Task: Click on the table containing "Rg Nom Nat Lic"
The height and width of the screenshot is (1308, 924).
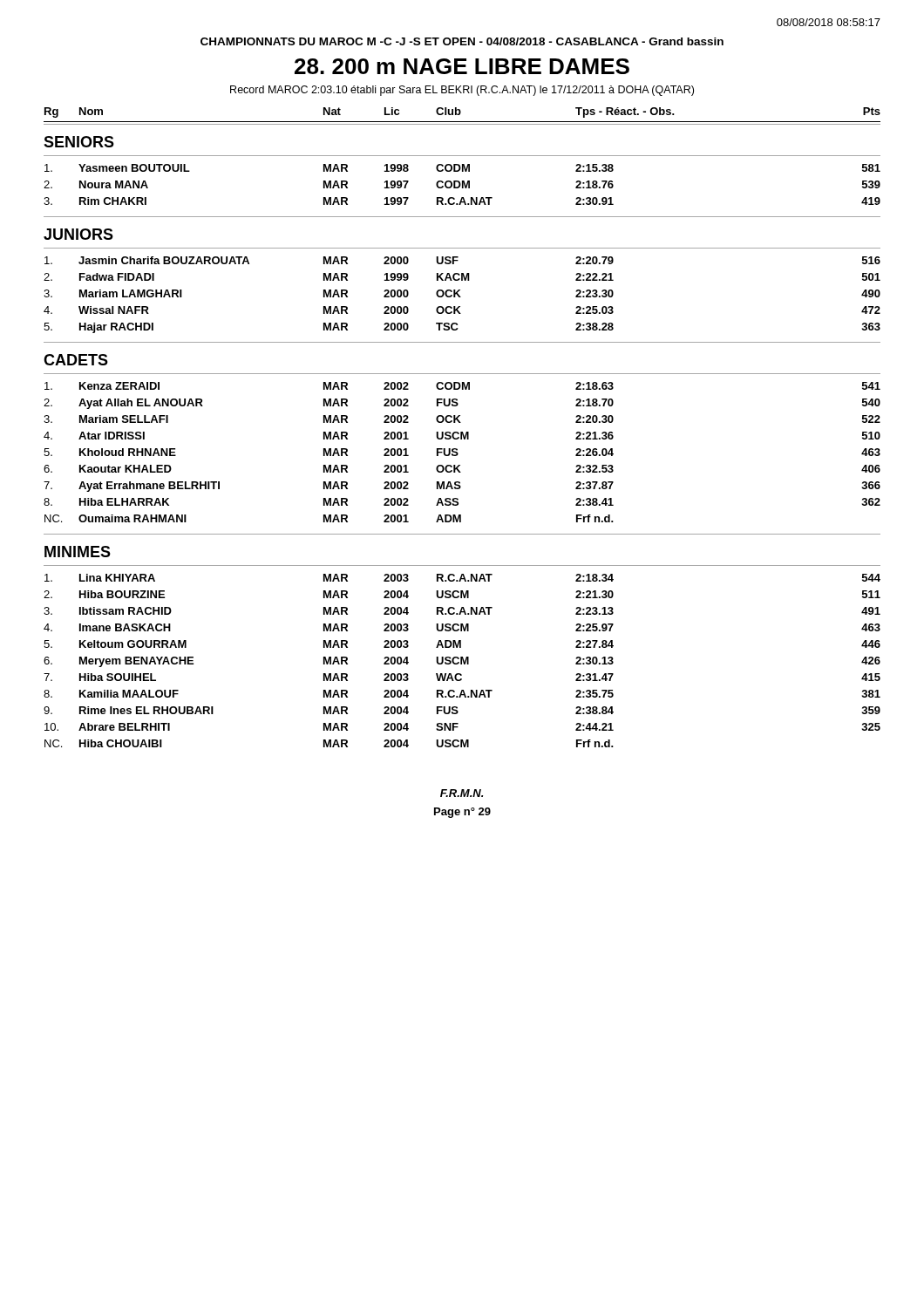Action: coord(462,428)
